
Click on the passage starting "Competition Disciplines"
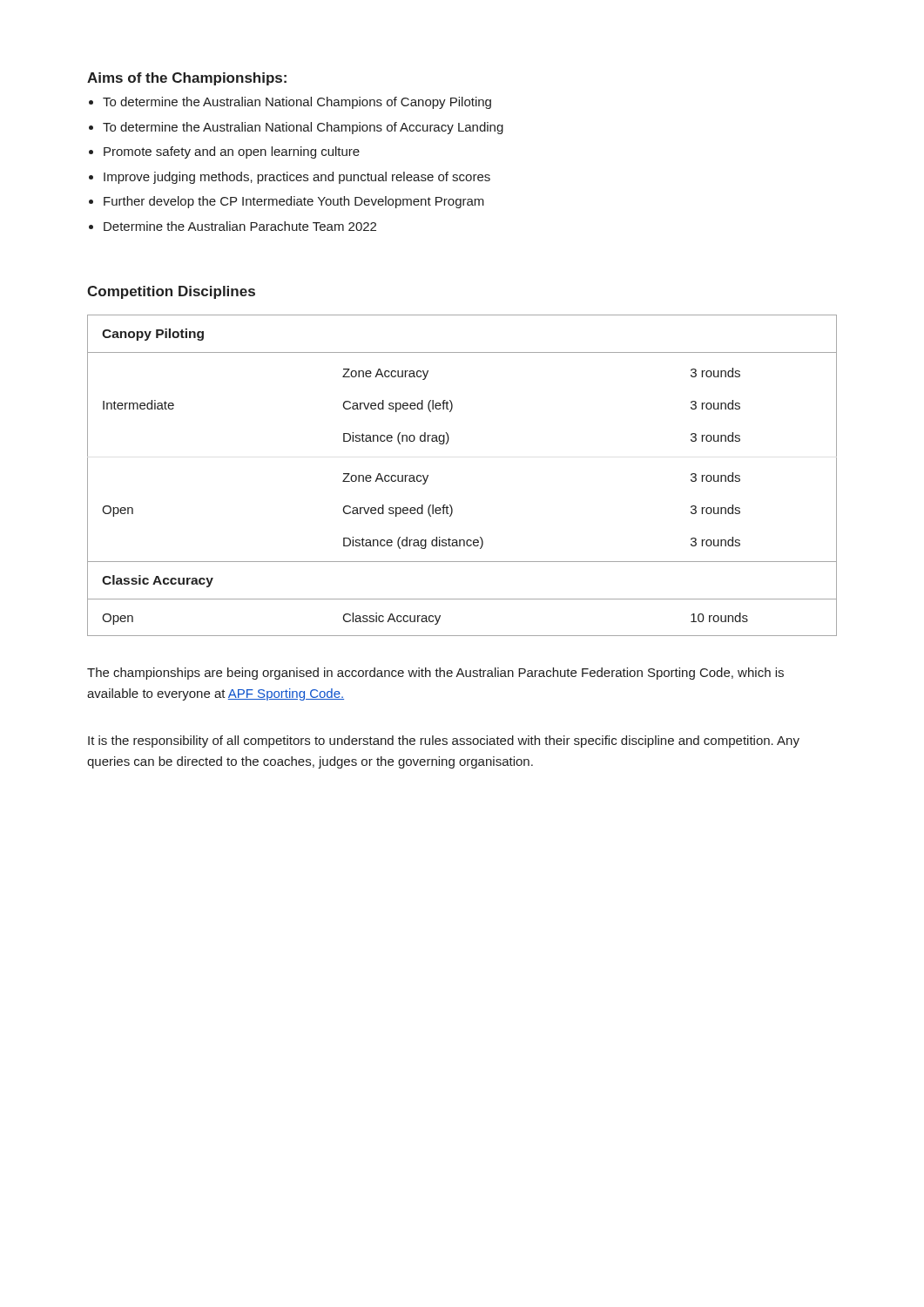pyautogui.click(x=171, y=292)
